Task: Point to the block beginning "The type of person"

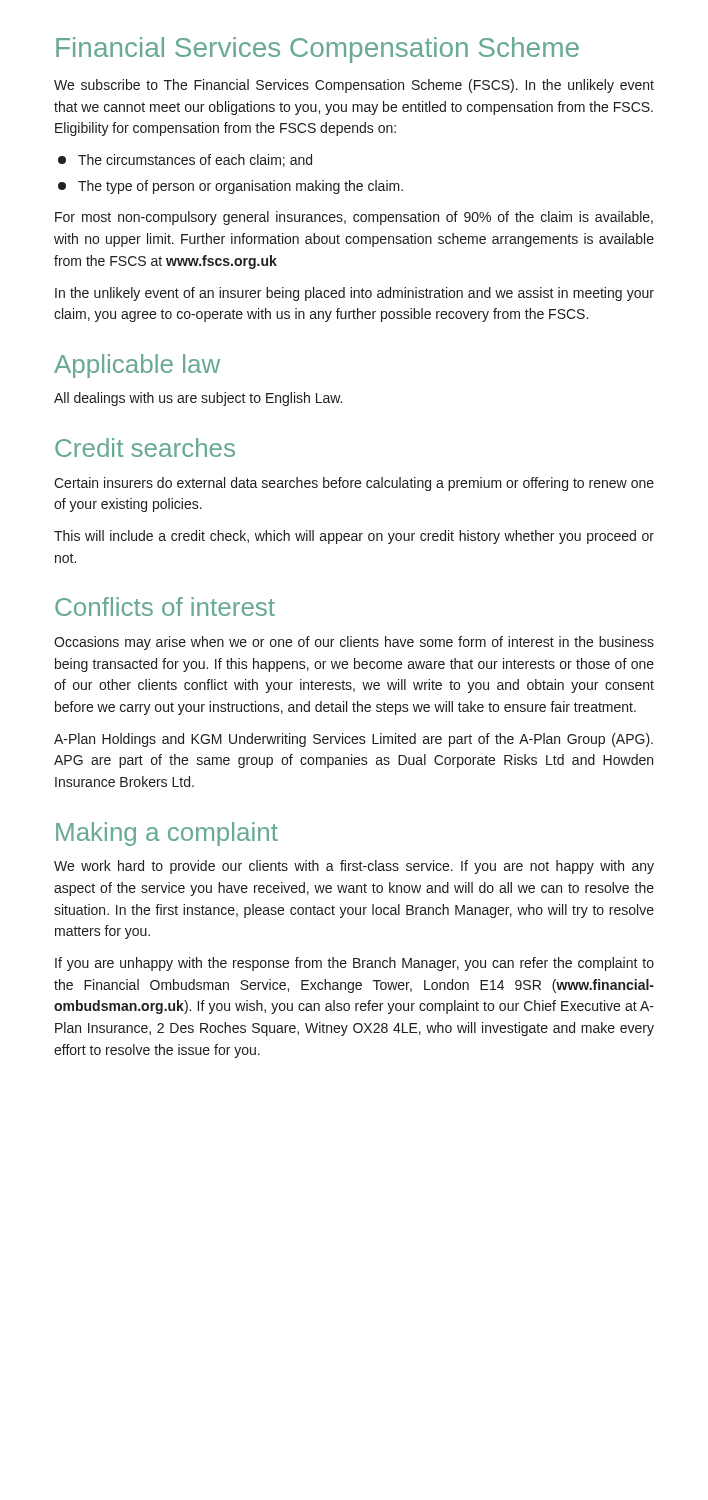Action: coord(231,186)
